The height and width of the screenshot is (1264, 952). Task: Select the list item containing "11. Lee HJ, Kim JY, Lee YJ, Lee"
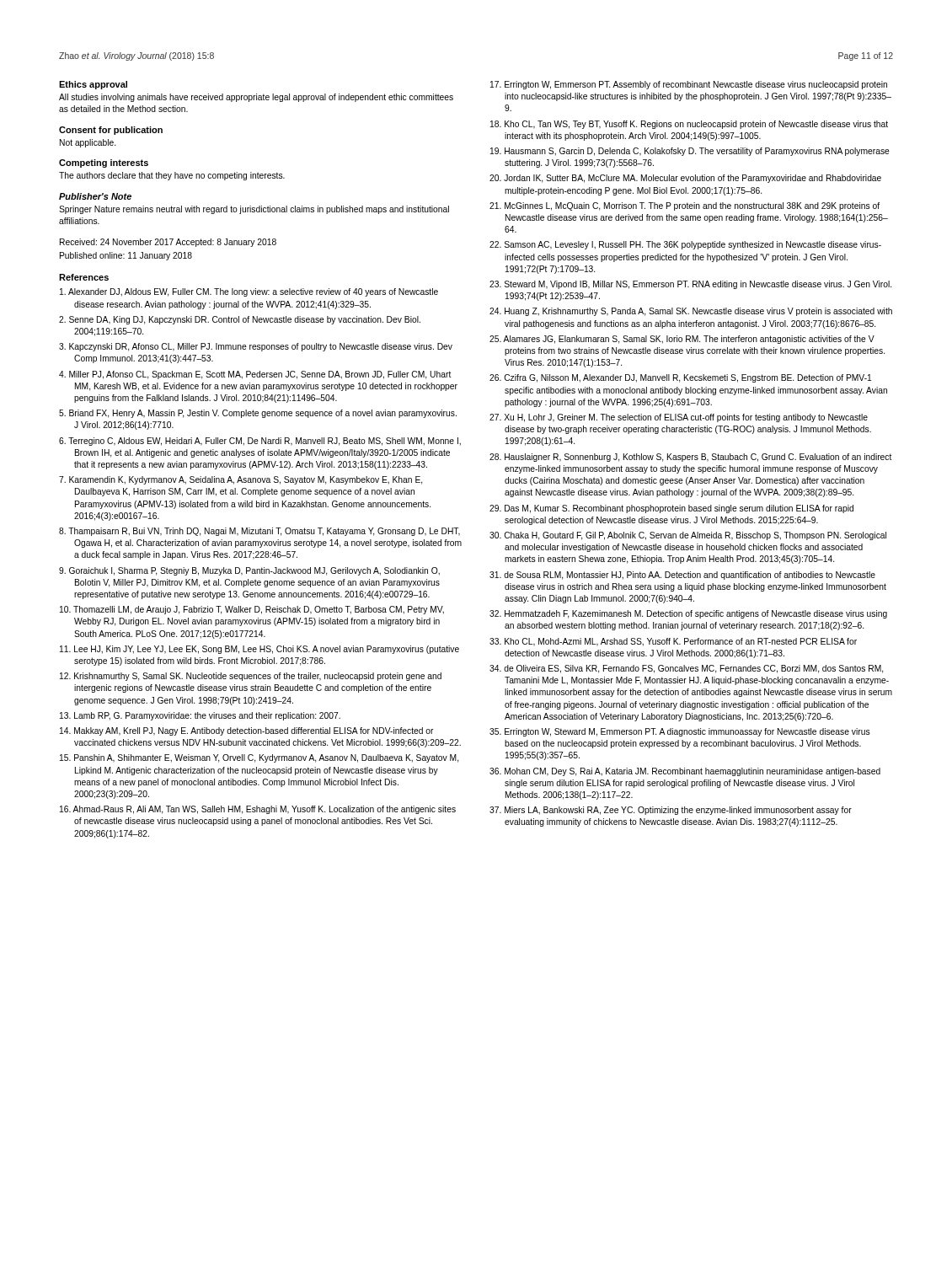259,655
